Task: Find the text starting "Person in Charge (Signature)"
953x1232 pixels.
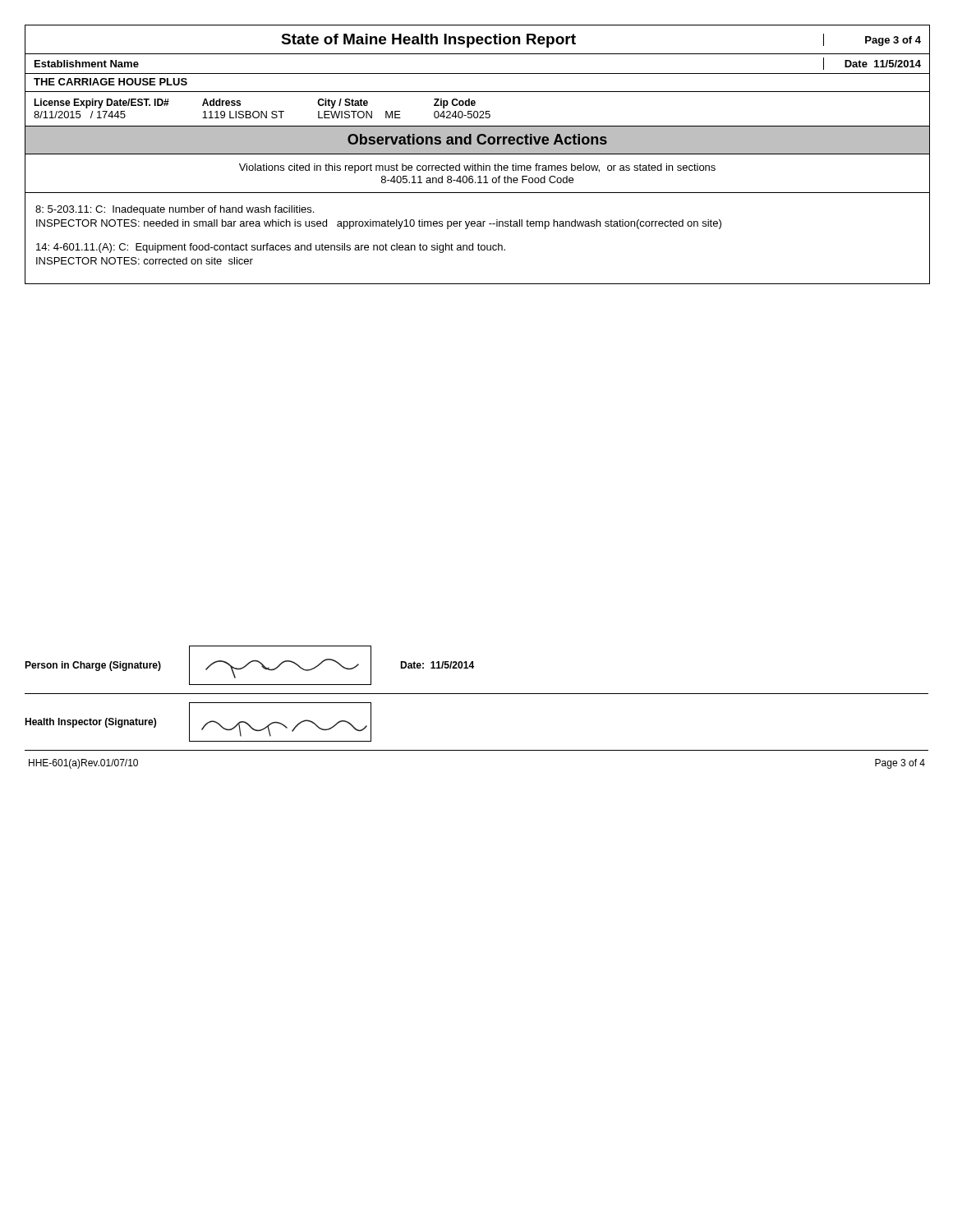Action: pos(93,665)
